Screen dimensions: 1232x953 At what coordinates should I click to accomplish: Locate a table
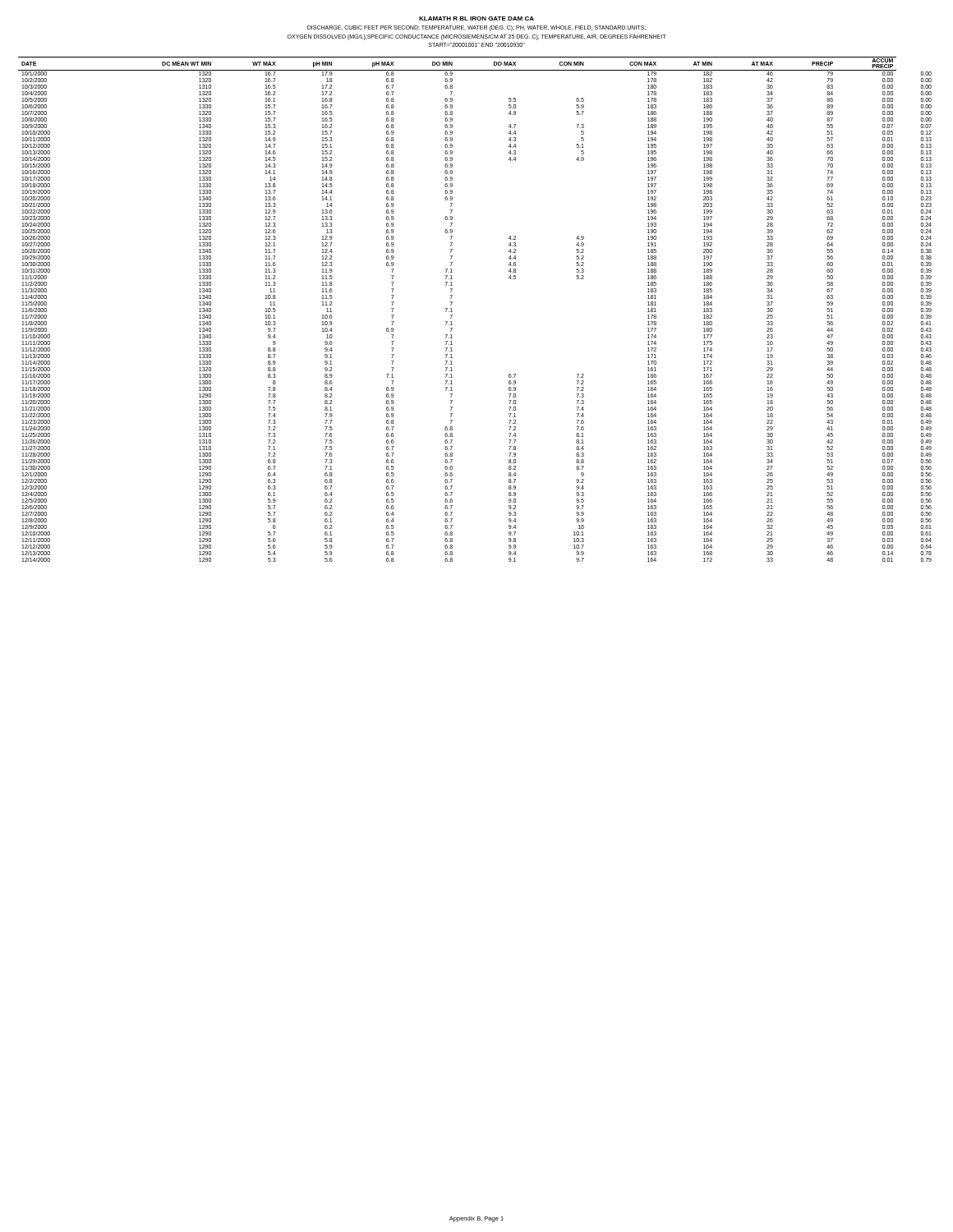pyautogui.click(x=476, y=310)
